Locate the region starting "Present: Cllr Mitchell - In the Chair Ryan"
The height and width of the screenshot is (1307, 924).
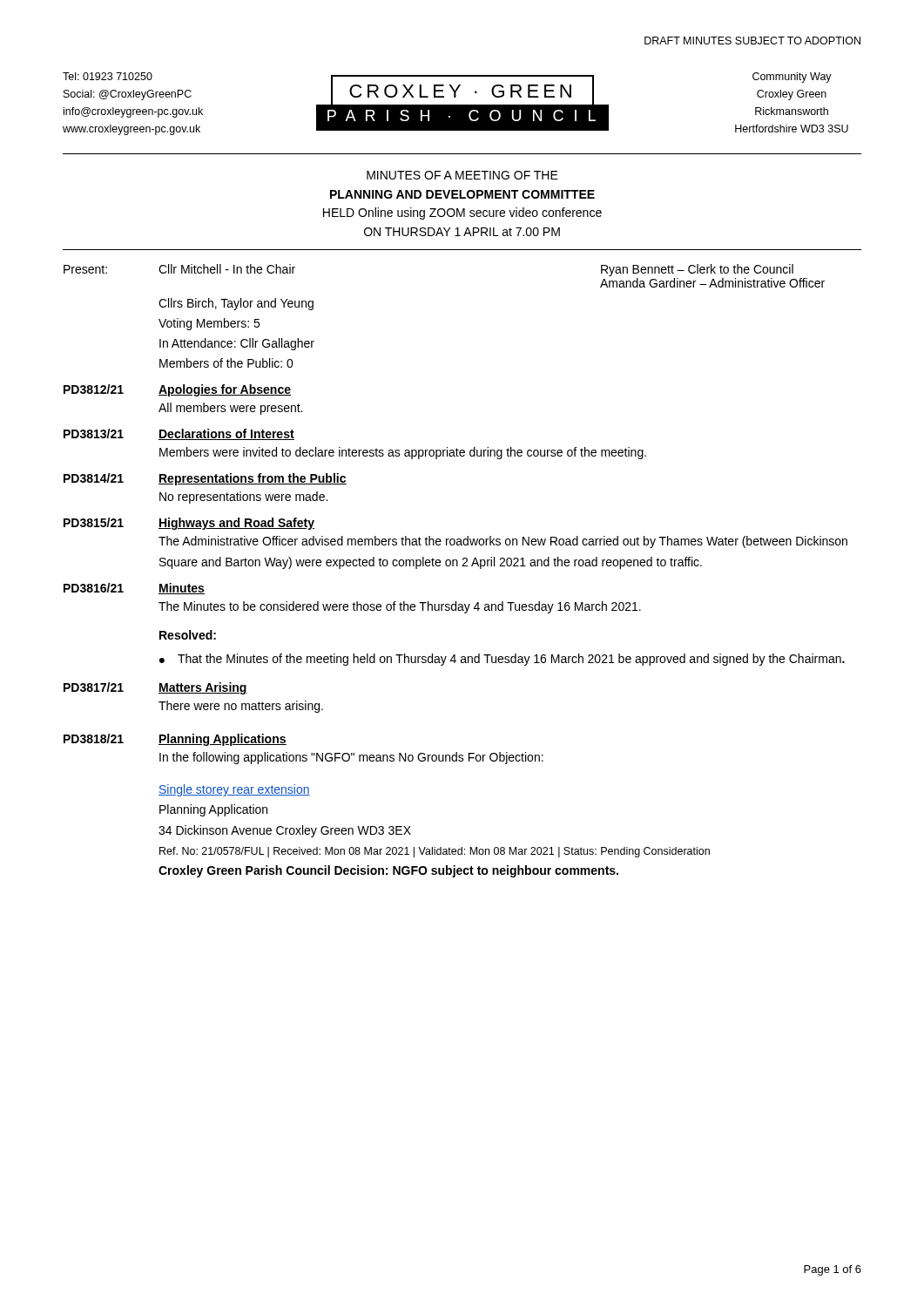pyautogui.click(x=88, y=270)
